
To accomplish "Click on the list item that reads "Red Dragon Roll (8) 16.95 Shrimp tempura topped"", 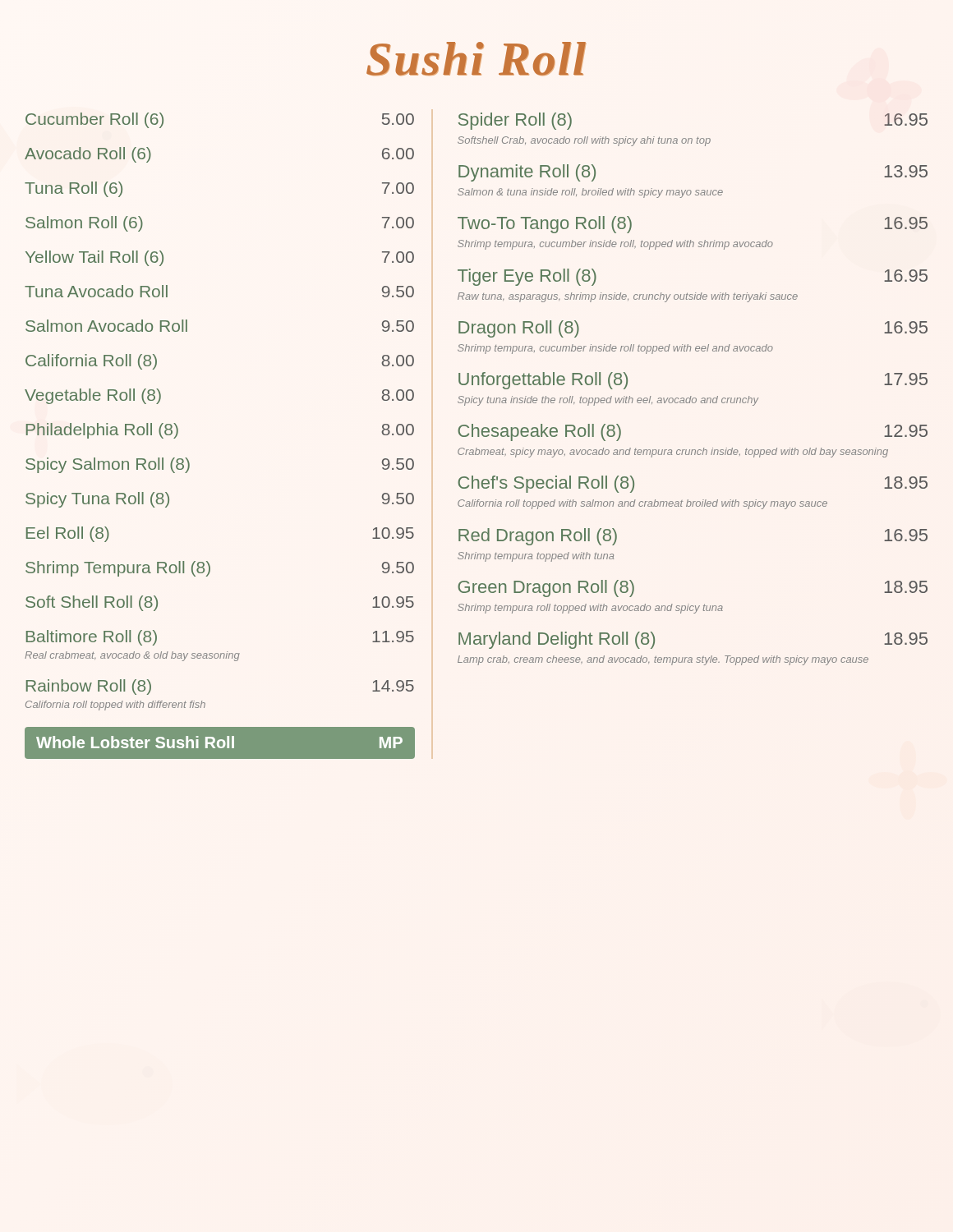I will point(537,537).
